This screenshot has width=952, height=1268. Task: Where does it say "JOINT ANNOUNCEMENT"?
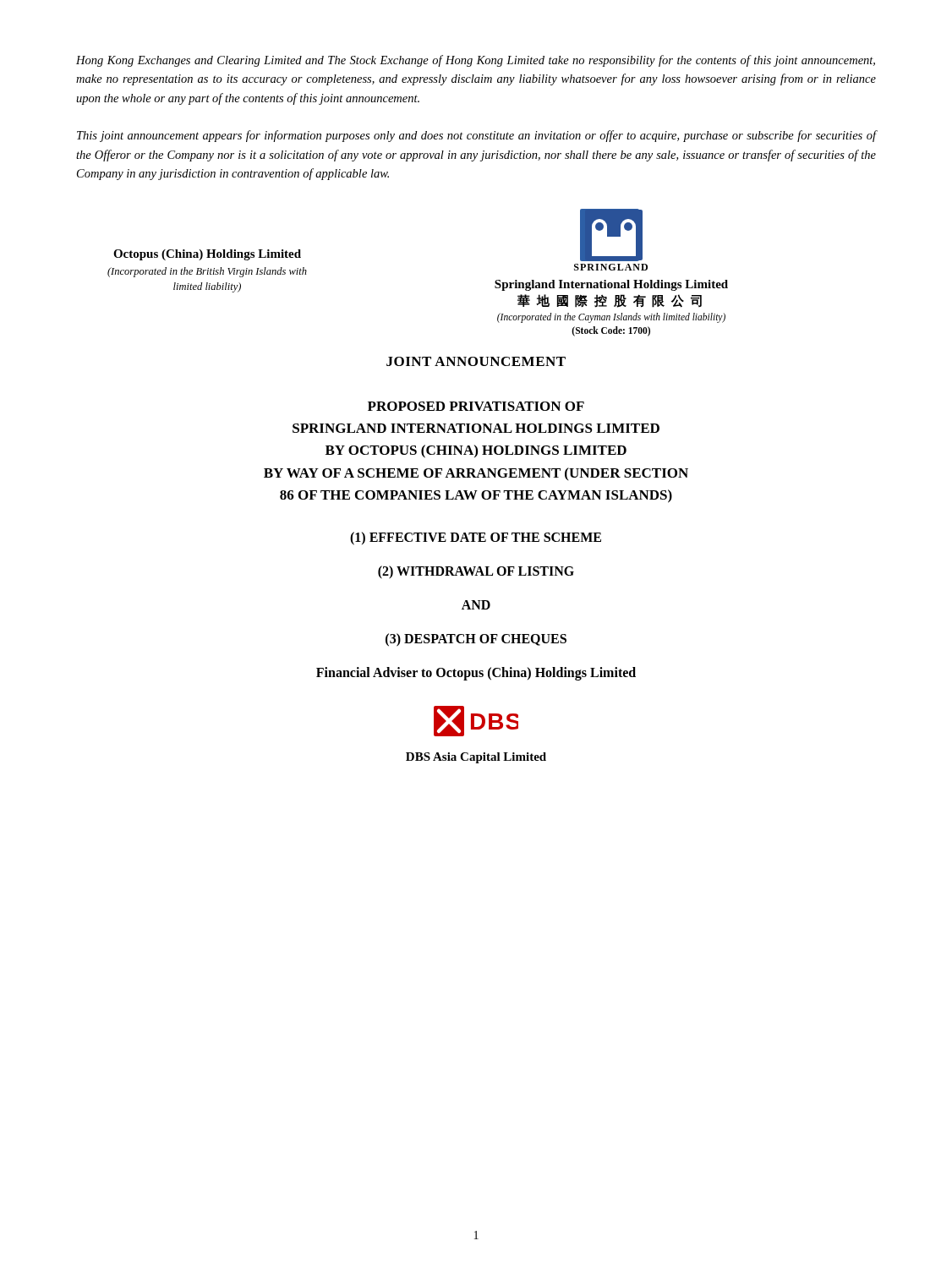point(476,361)
